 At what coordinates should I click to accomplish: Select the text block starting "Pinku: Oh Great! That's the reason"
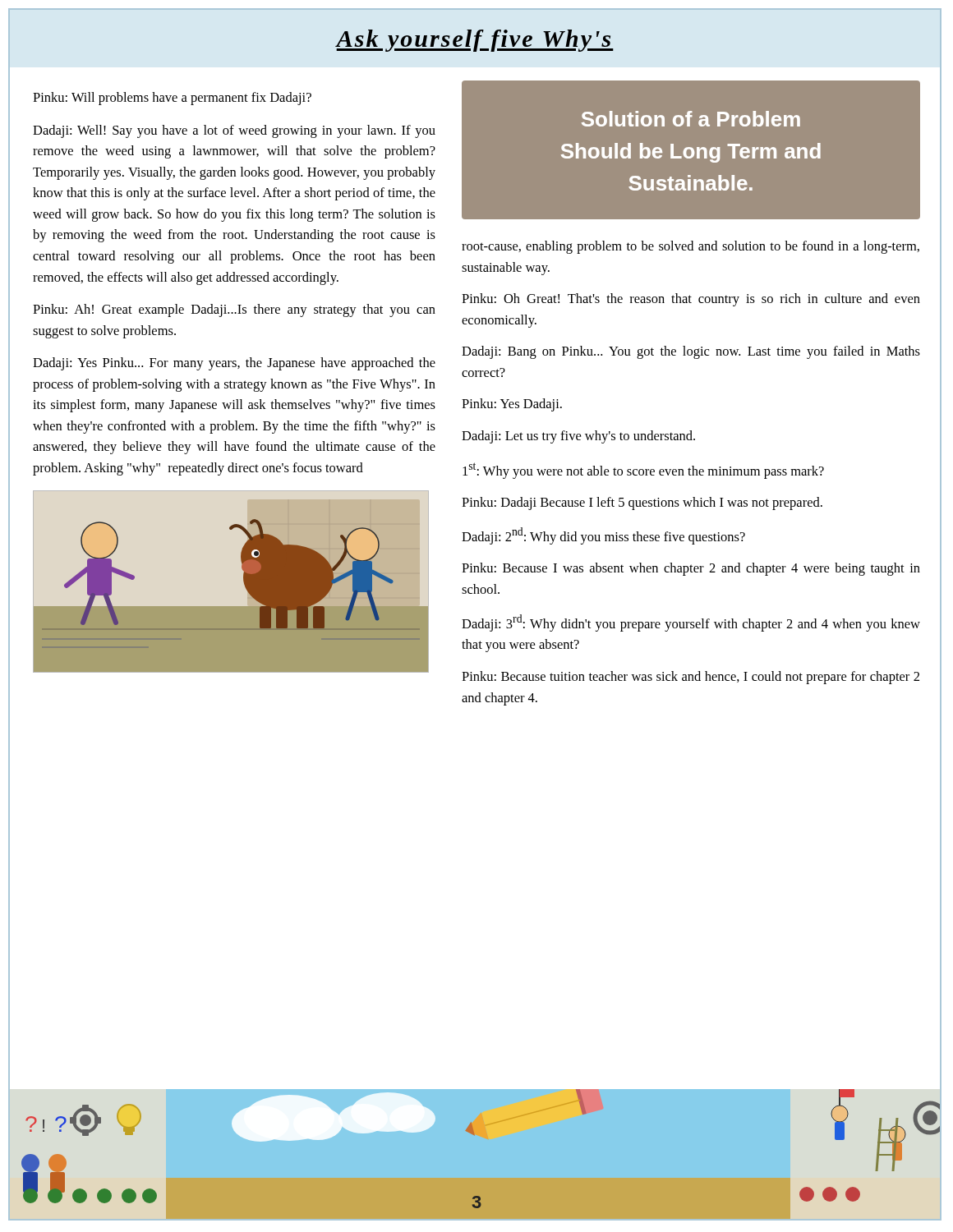[x=691, y=309]
